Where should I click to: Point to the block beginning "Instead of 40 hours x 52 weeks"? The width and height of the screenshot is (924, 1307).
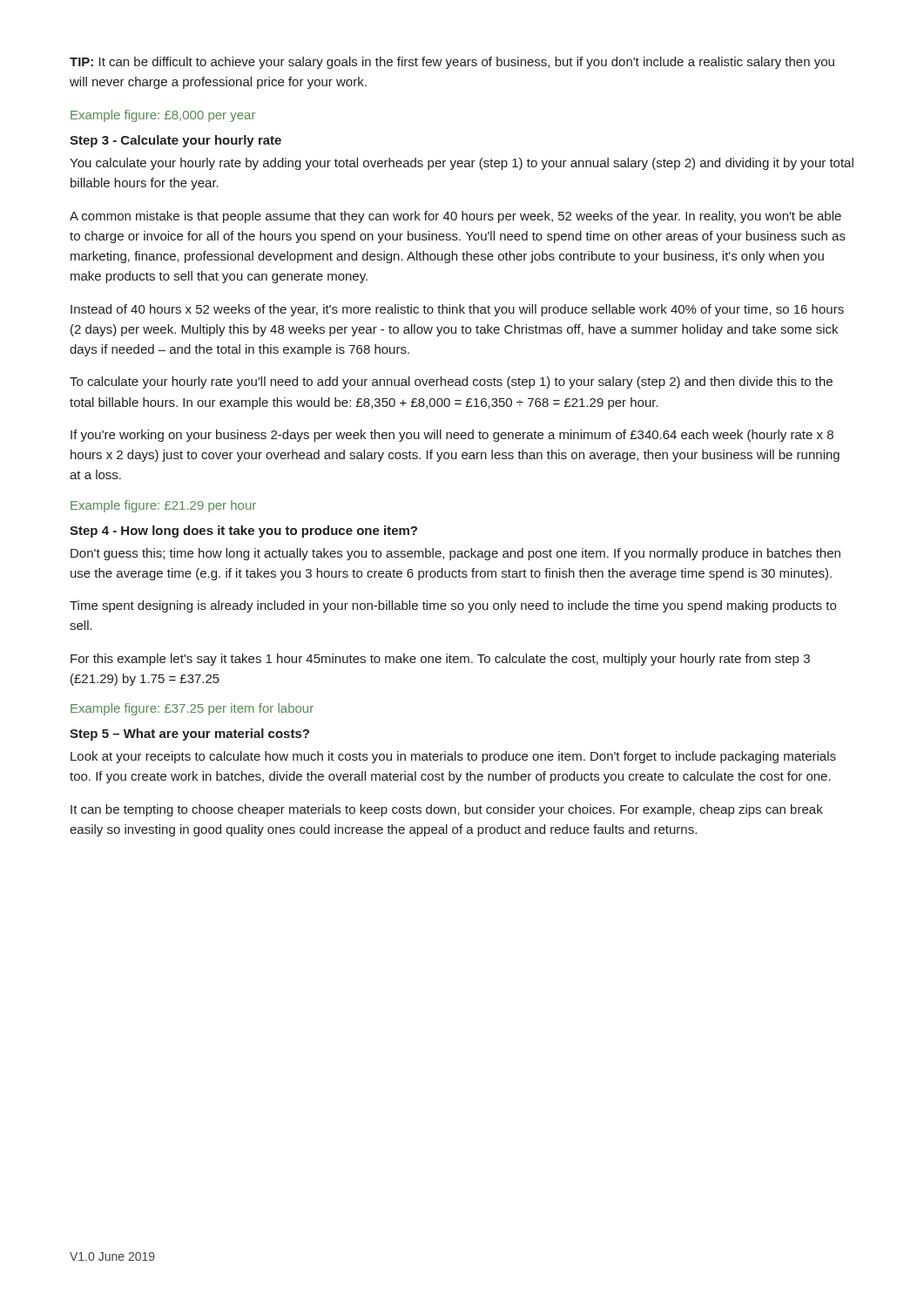tap(457, 329)
